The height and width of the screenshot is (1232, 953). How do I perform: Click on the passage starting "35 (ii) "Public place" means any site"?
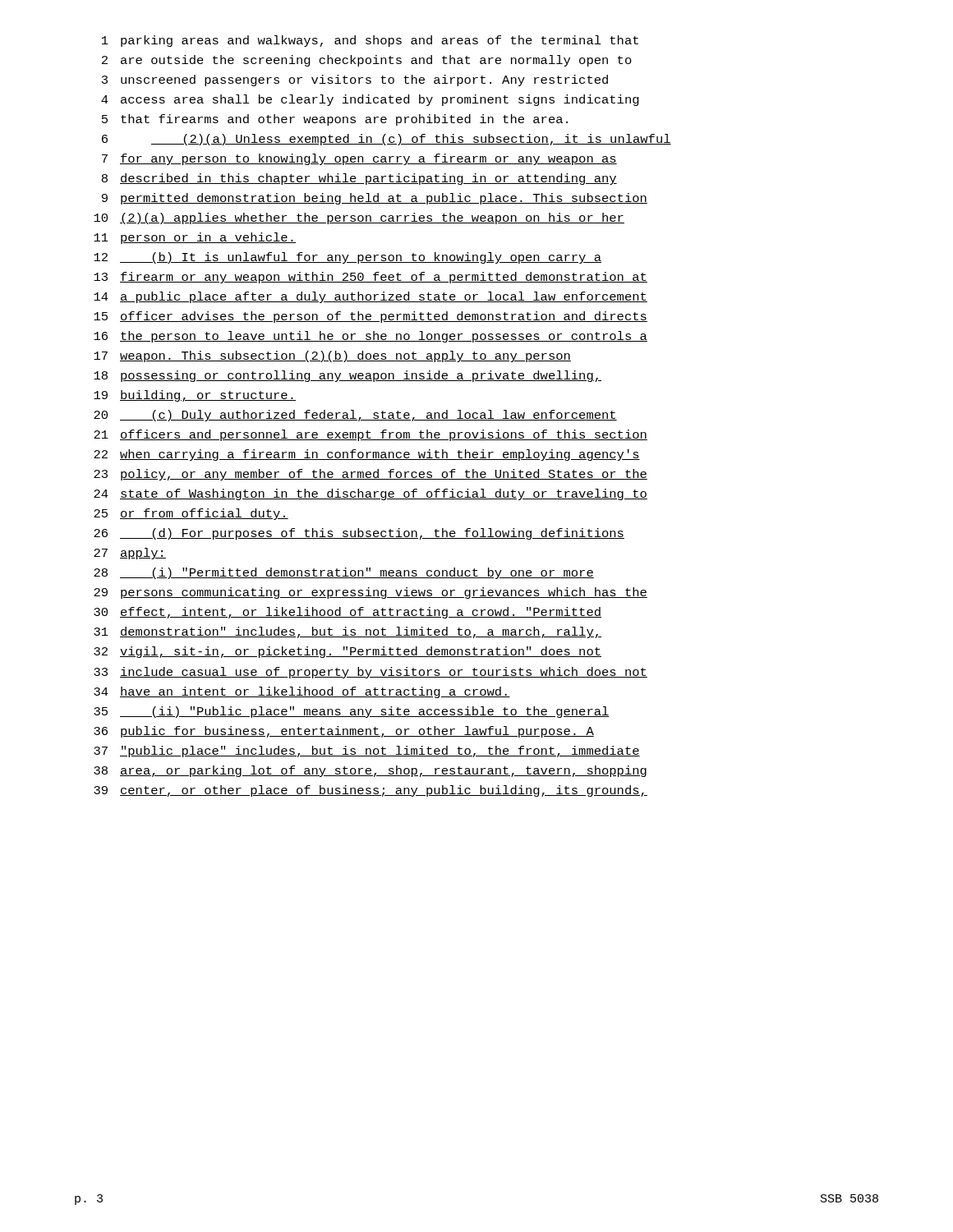[476, 712]
